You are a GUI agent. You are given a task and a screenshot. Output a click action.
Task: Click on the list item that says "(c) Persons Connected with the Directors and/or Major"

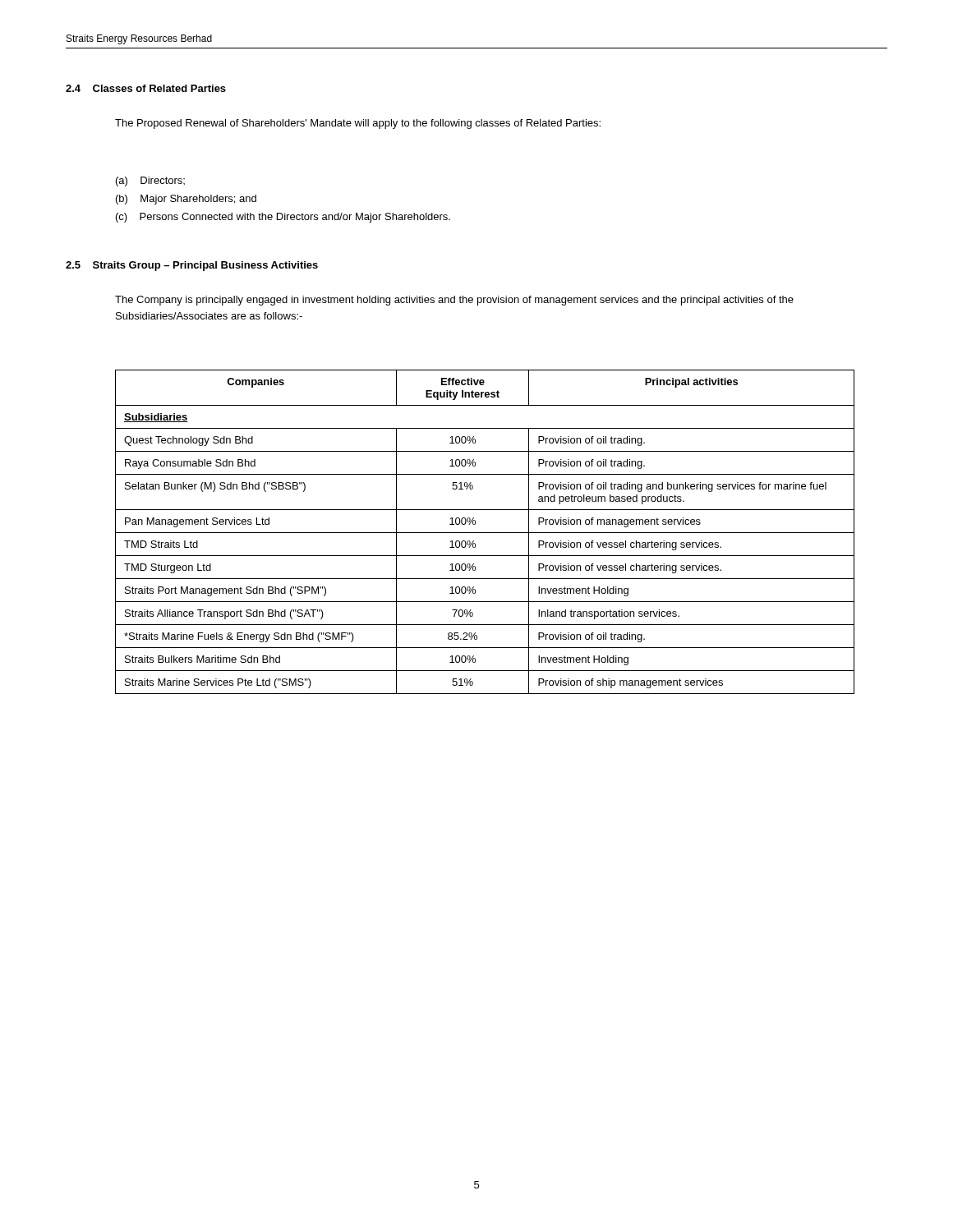(x=283, y=216)
